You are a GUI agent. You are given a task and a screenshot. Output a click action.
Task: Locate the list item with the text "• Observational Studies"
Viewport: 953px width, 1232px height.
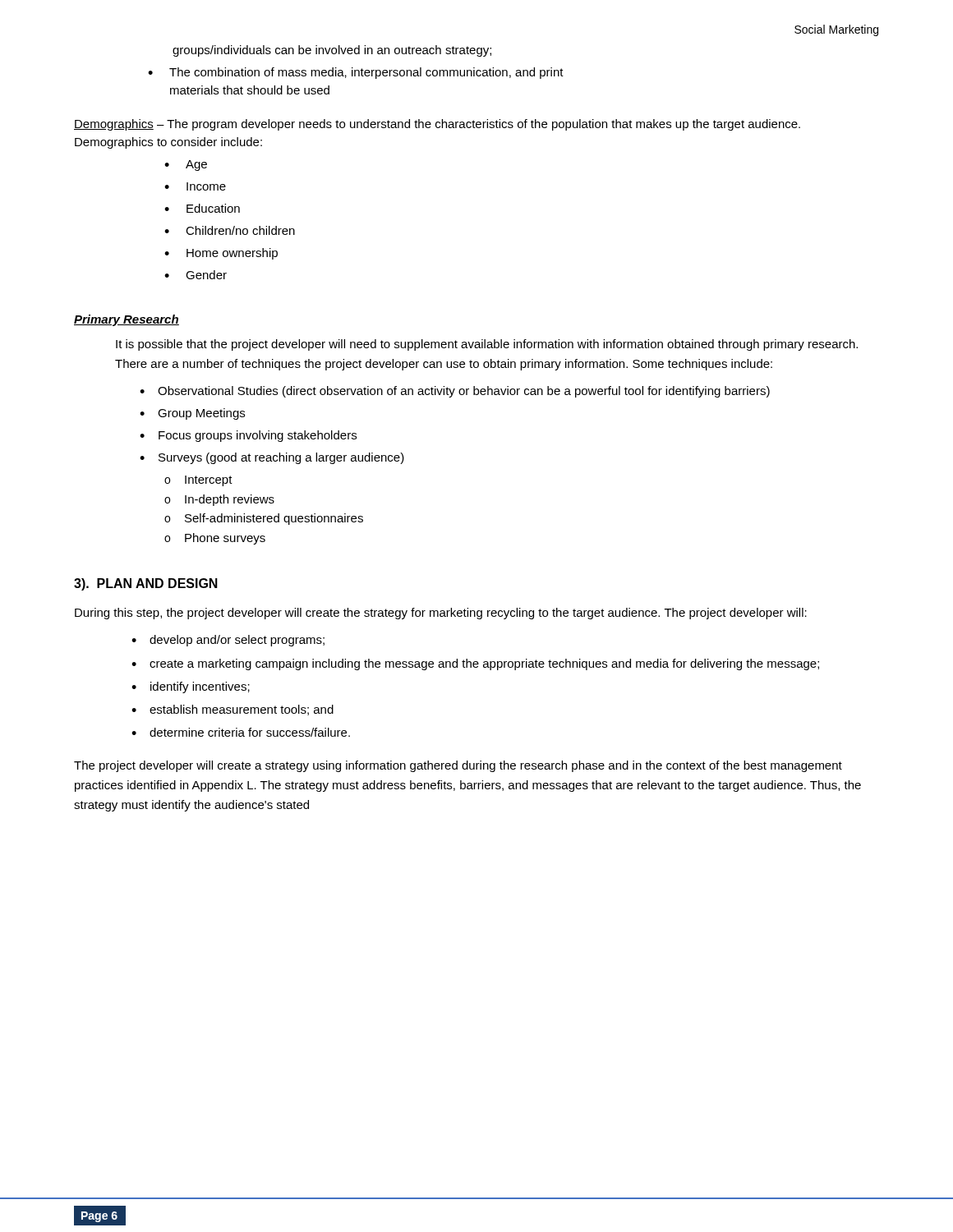(x=509, y=392)
